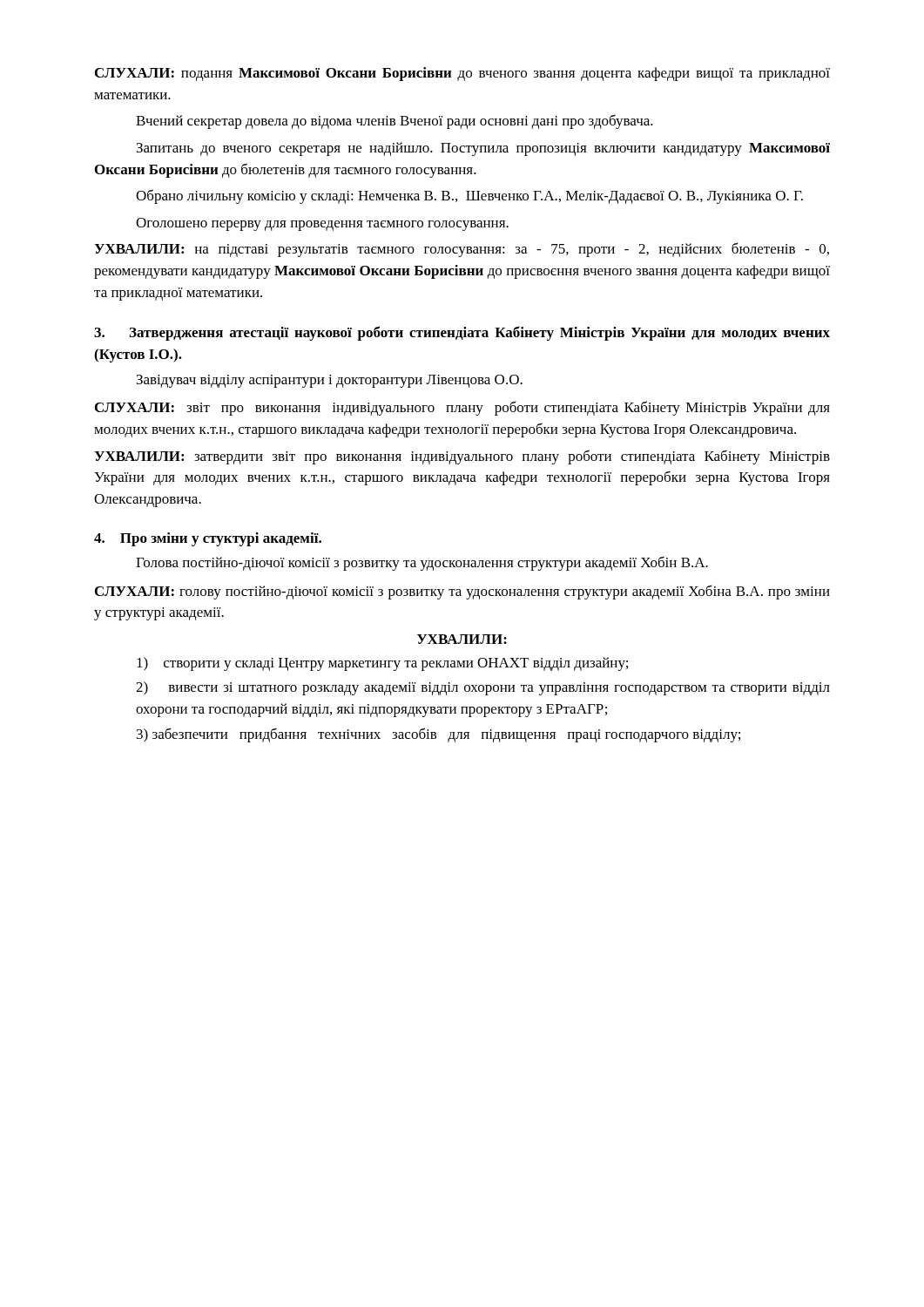Click on the text block with the text "УХВАЛИЛИ: затвердити звіт про"

click(x=462, y=478)
